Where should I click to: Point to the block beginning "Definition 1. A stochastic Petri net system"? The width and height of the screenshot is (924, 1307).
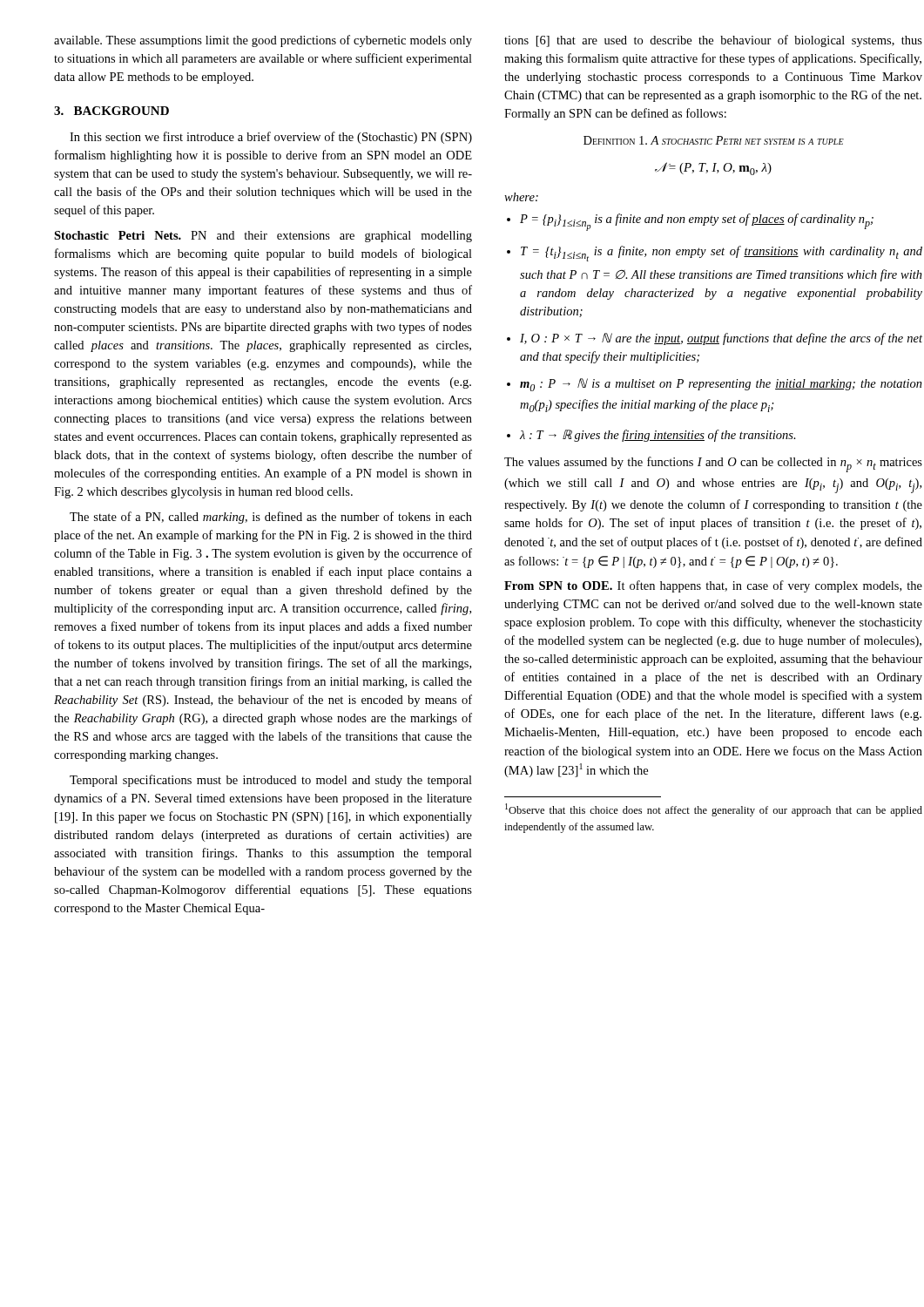(x=713, y=141)
